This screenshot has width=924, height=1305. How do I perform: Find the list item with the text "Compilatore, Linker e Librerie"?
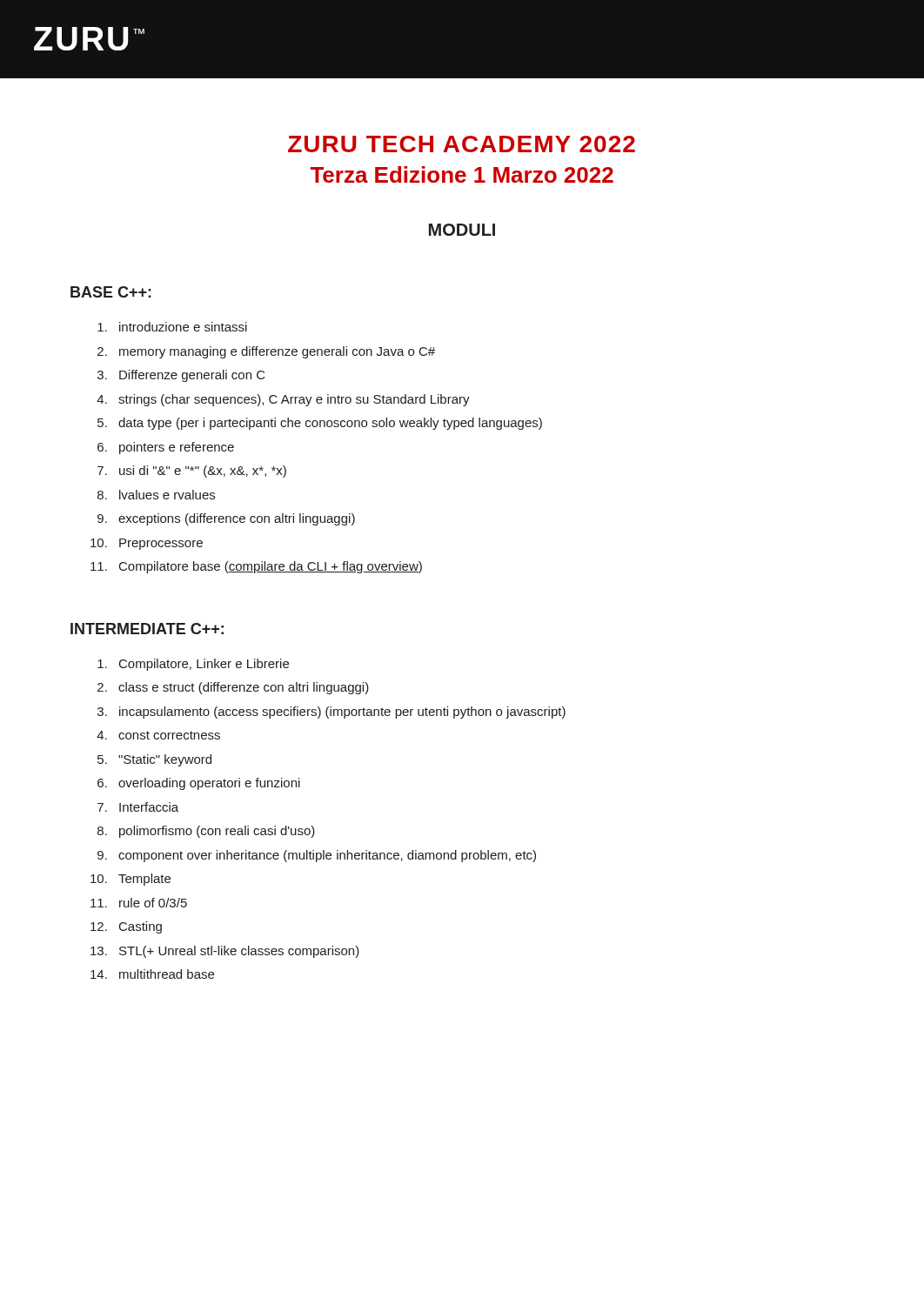click(x=193, y=665)
